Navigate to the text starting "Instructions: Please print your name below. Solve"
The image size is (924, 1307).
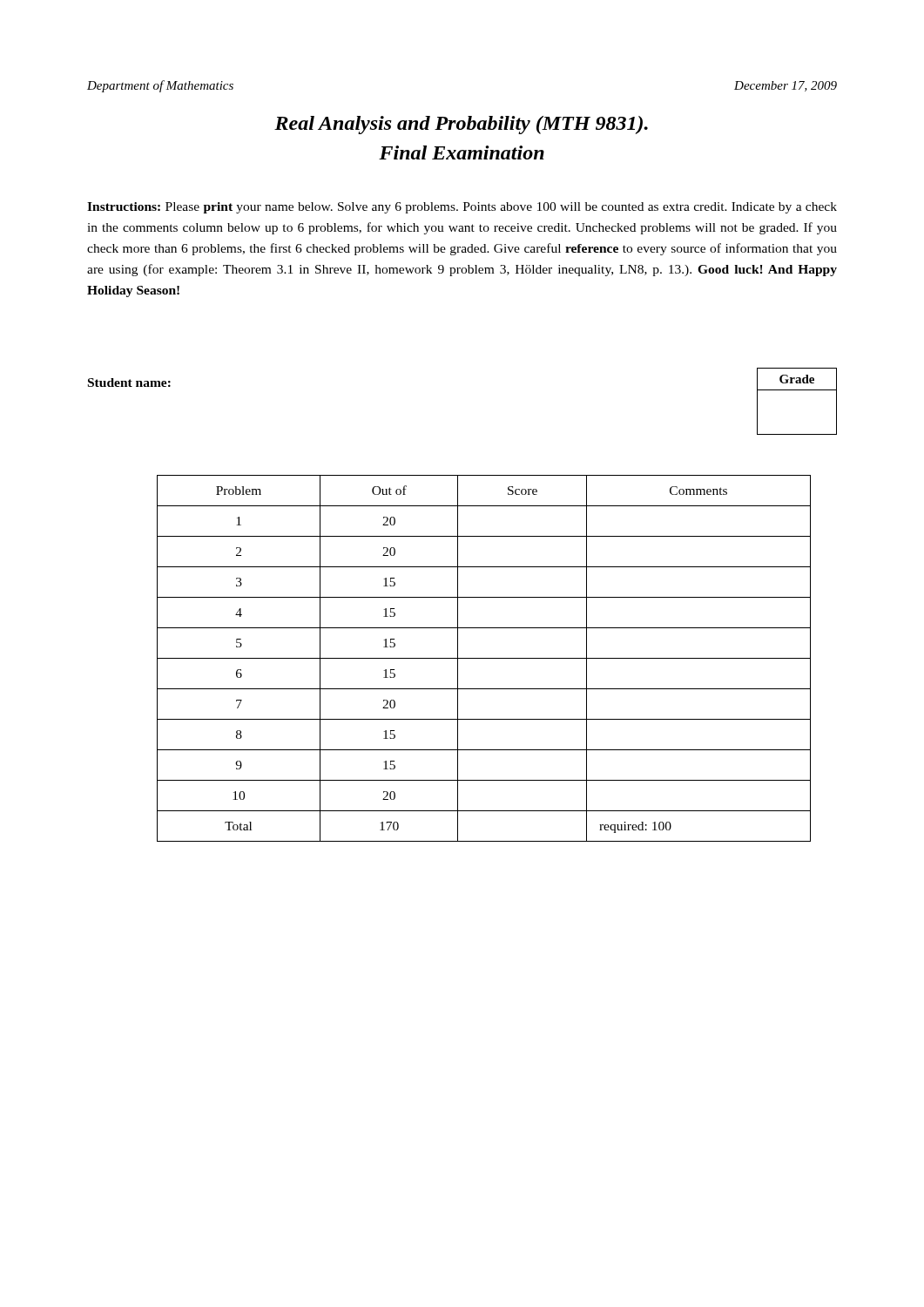click(462, 248)
